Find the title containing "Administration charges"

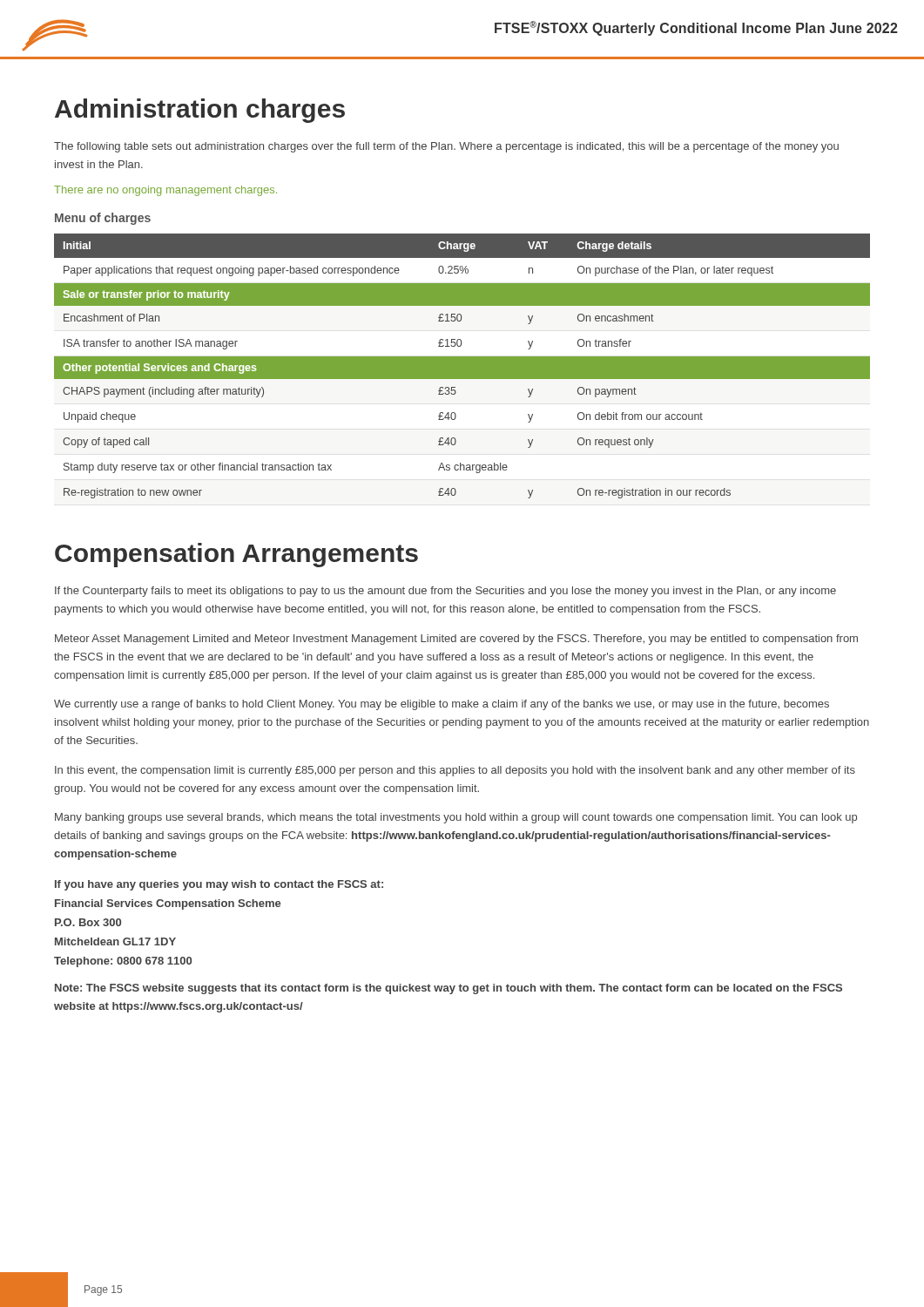(200, 108)
